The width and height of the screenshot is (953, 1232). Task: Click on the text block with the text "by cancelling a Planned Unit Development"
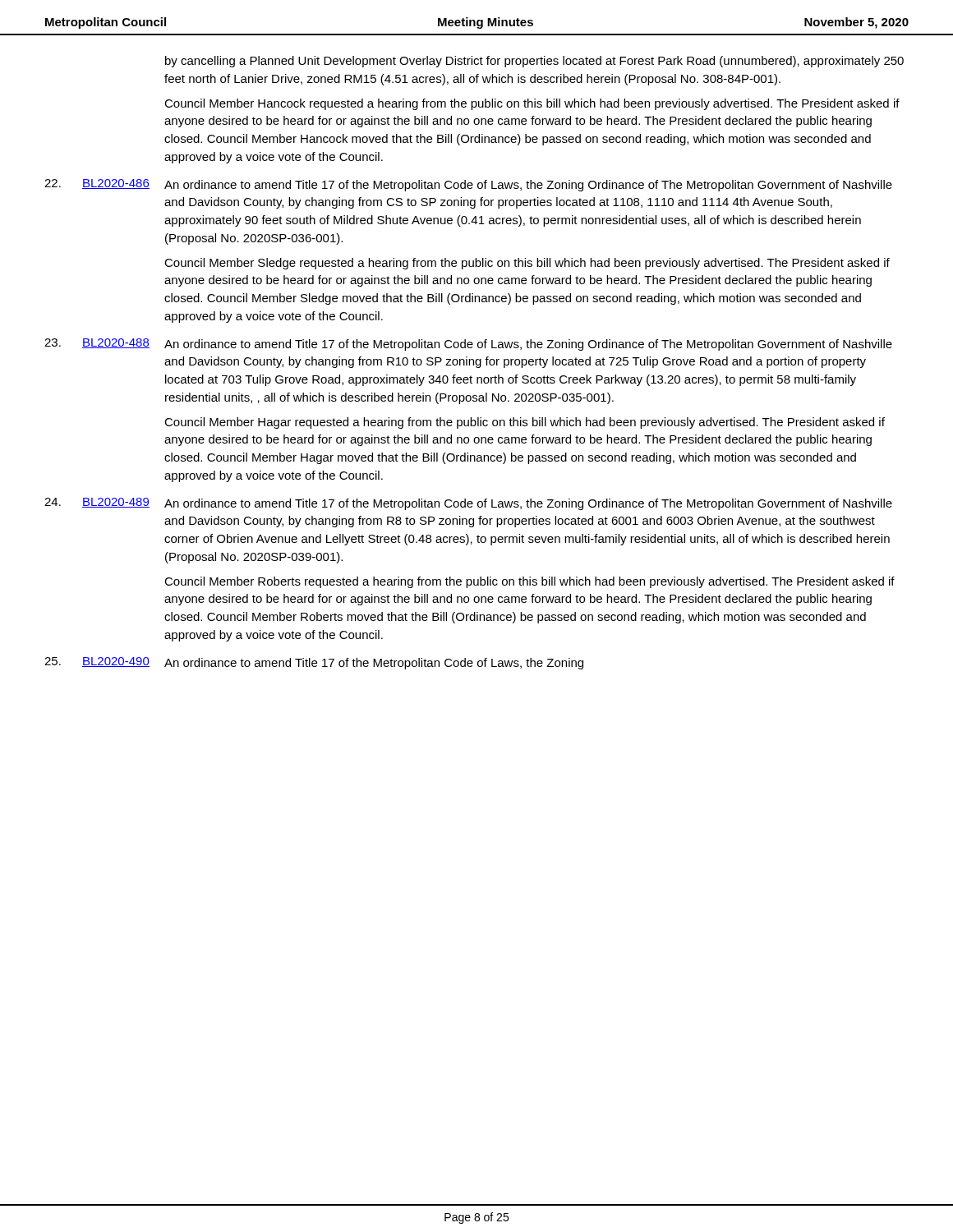[x=476, y=70]
